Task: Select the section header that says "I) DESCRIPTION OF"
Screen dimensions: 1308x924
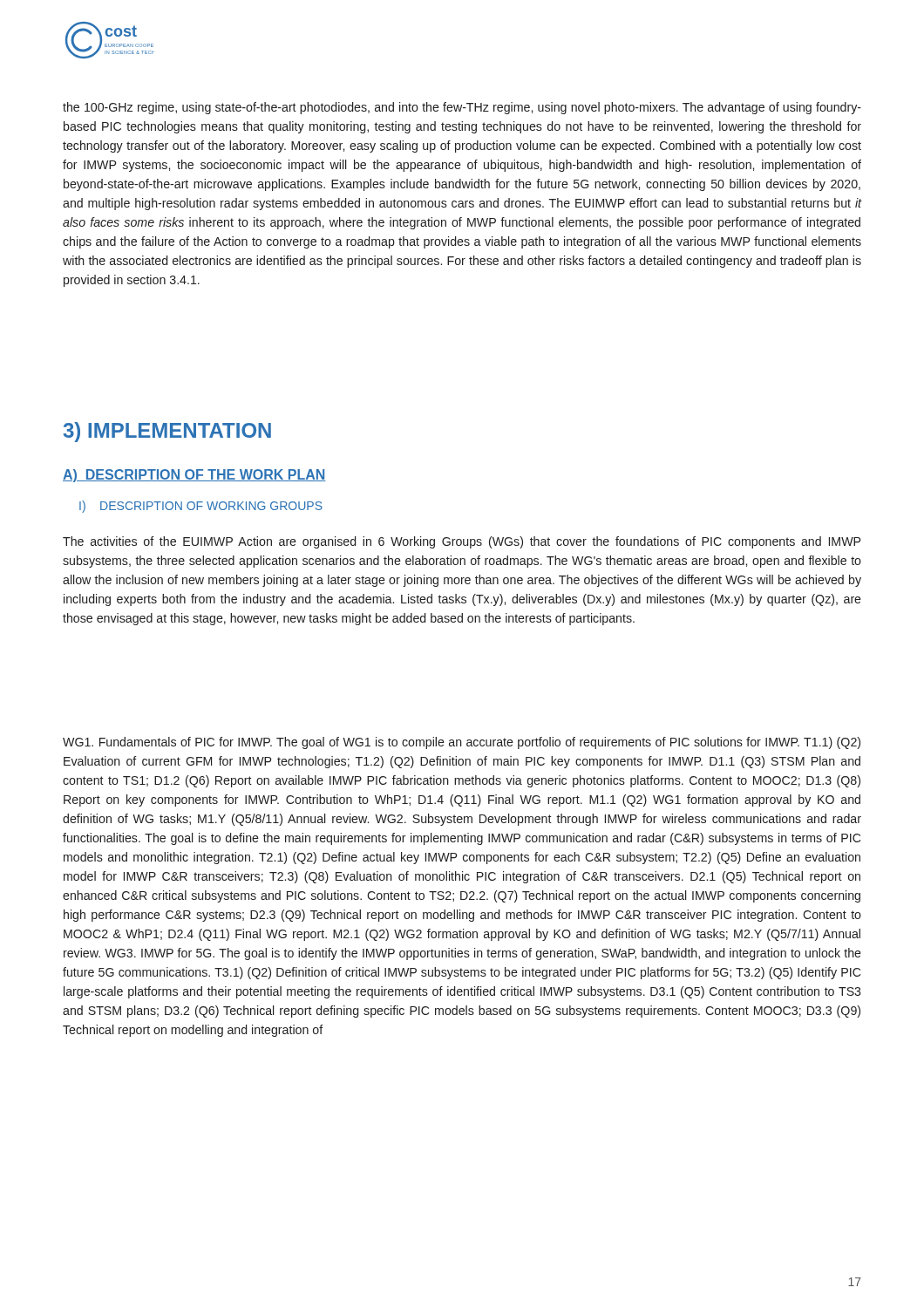Action: [x=201, y=506]
